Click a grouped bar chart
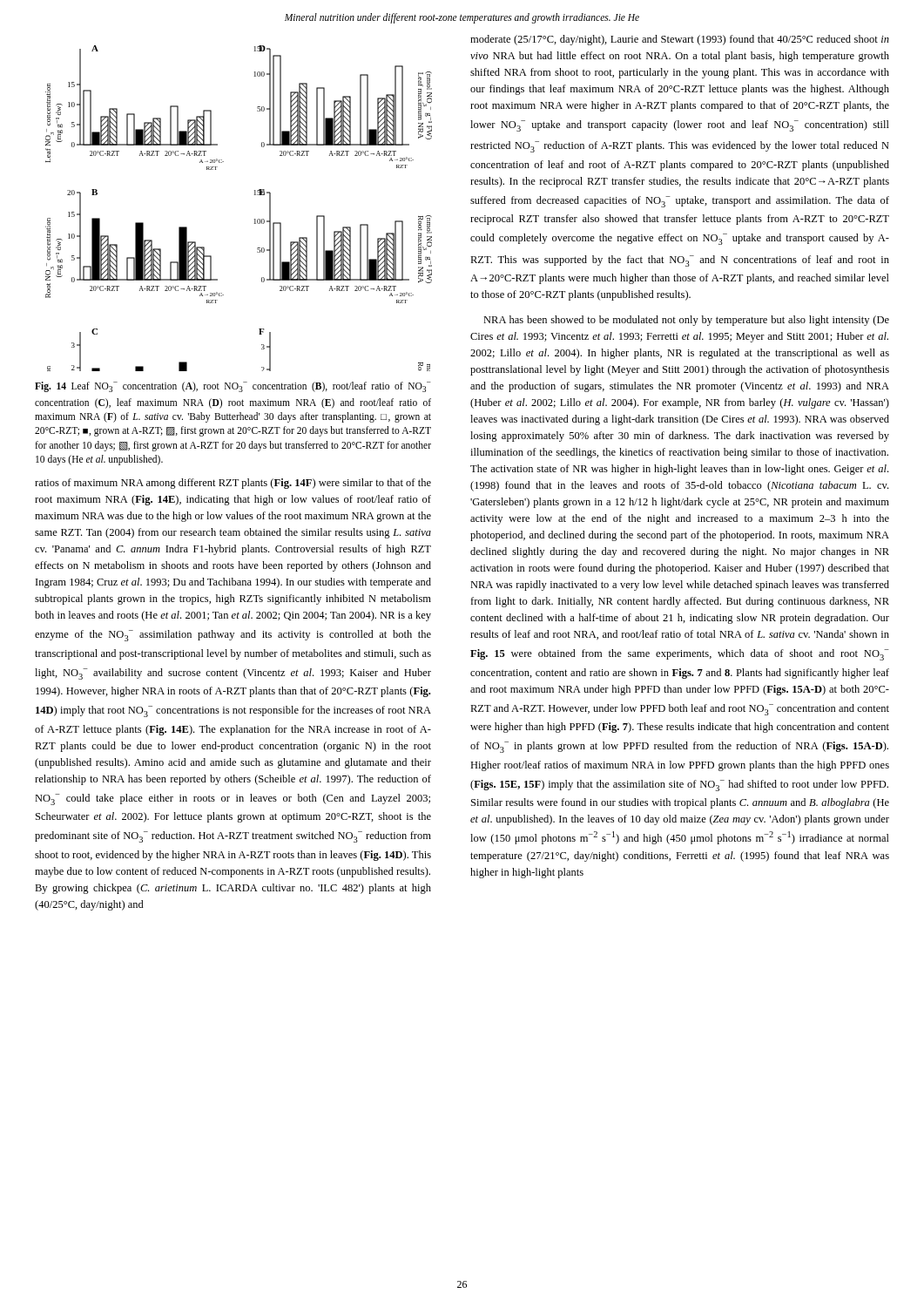 point(235,201)
